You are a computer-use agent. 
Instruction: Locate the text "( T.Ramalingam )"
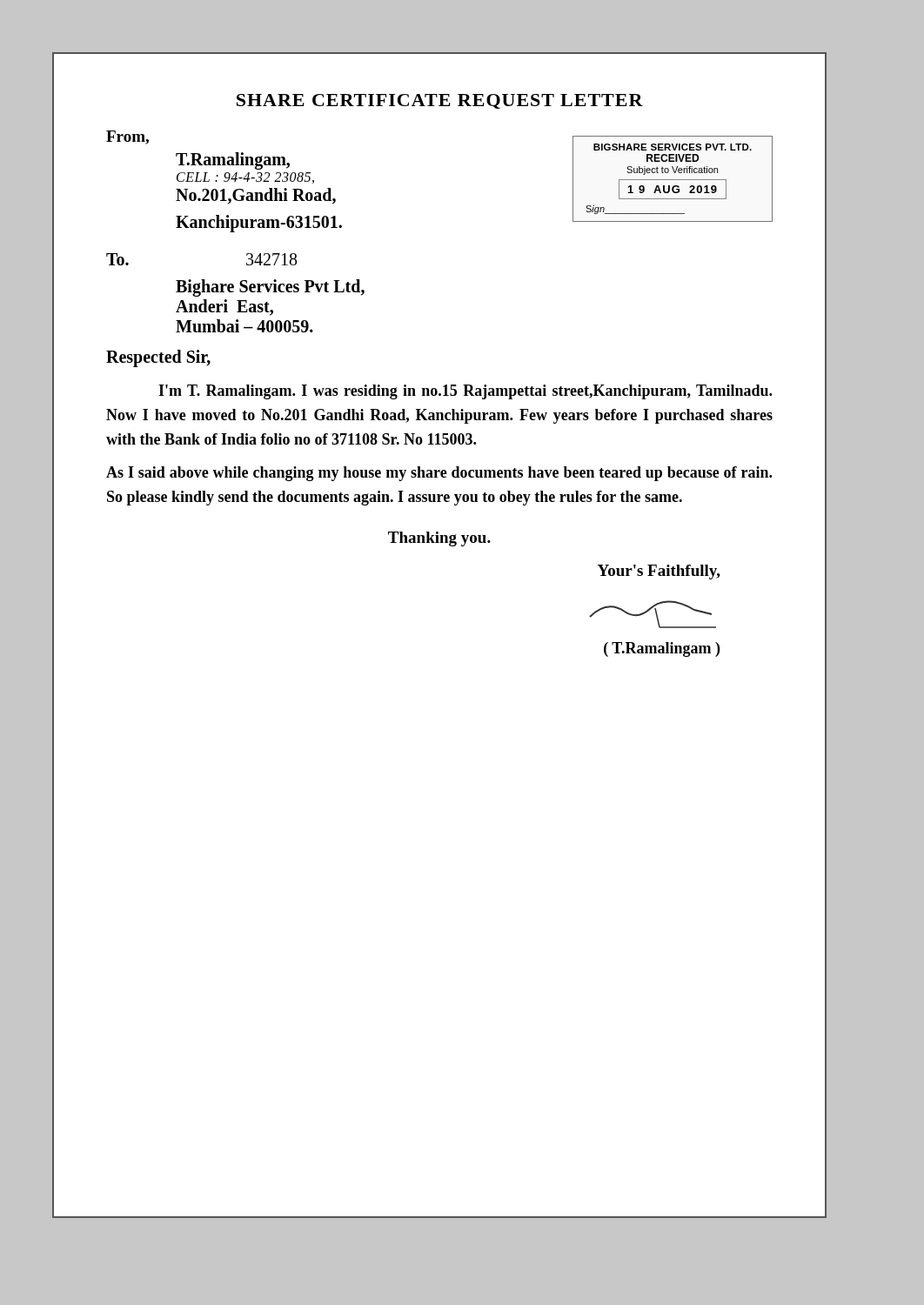[662, 649]
